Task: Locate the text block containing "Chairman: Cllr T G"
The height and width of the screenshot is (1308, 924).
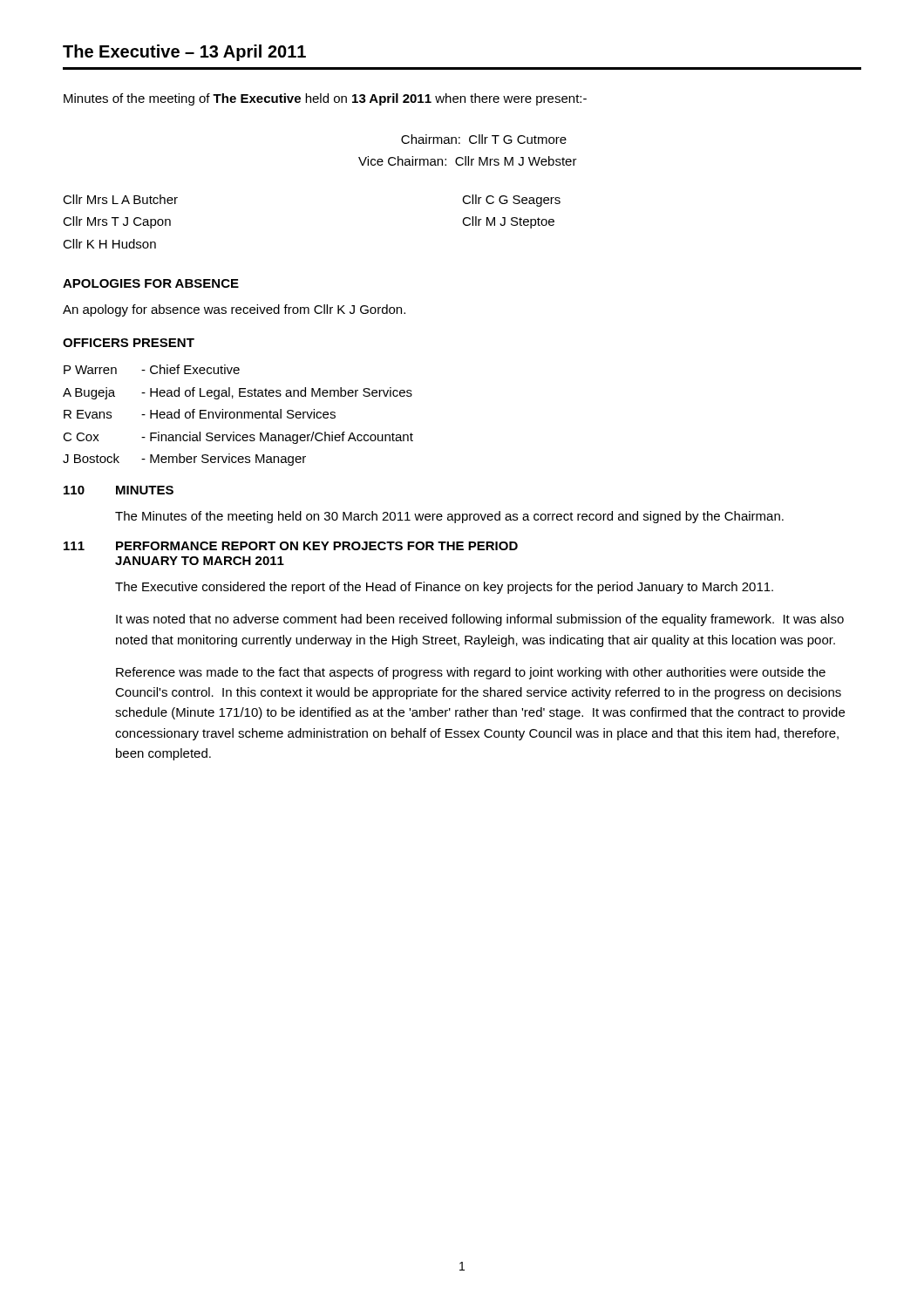Action: (462, 150)
